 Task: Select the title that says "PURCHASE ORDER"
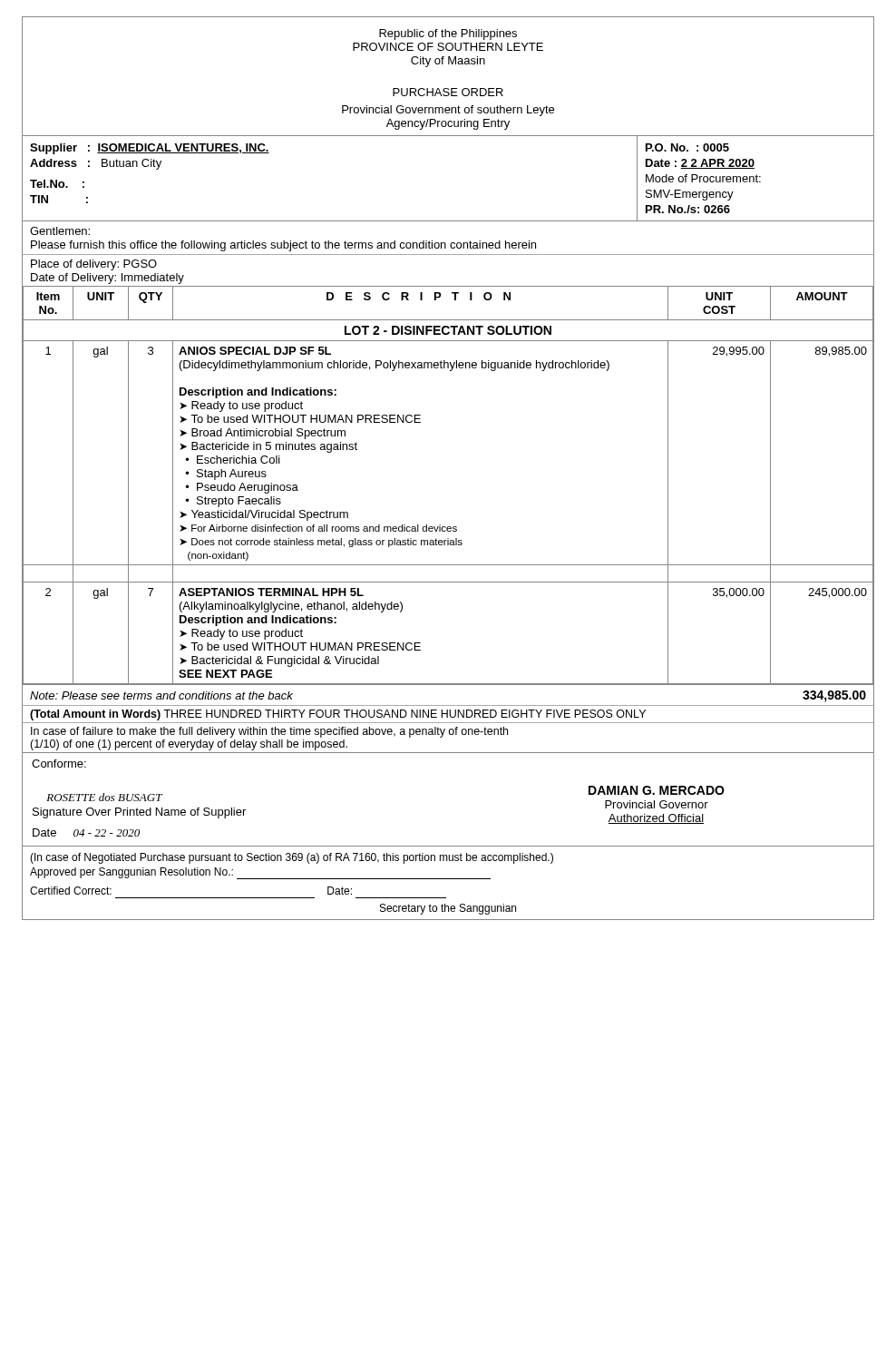coord(448,92)
